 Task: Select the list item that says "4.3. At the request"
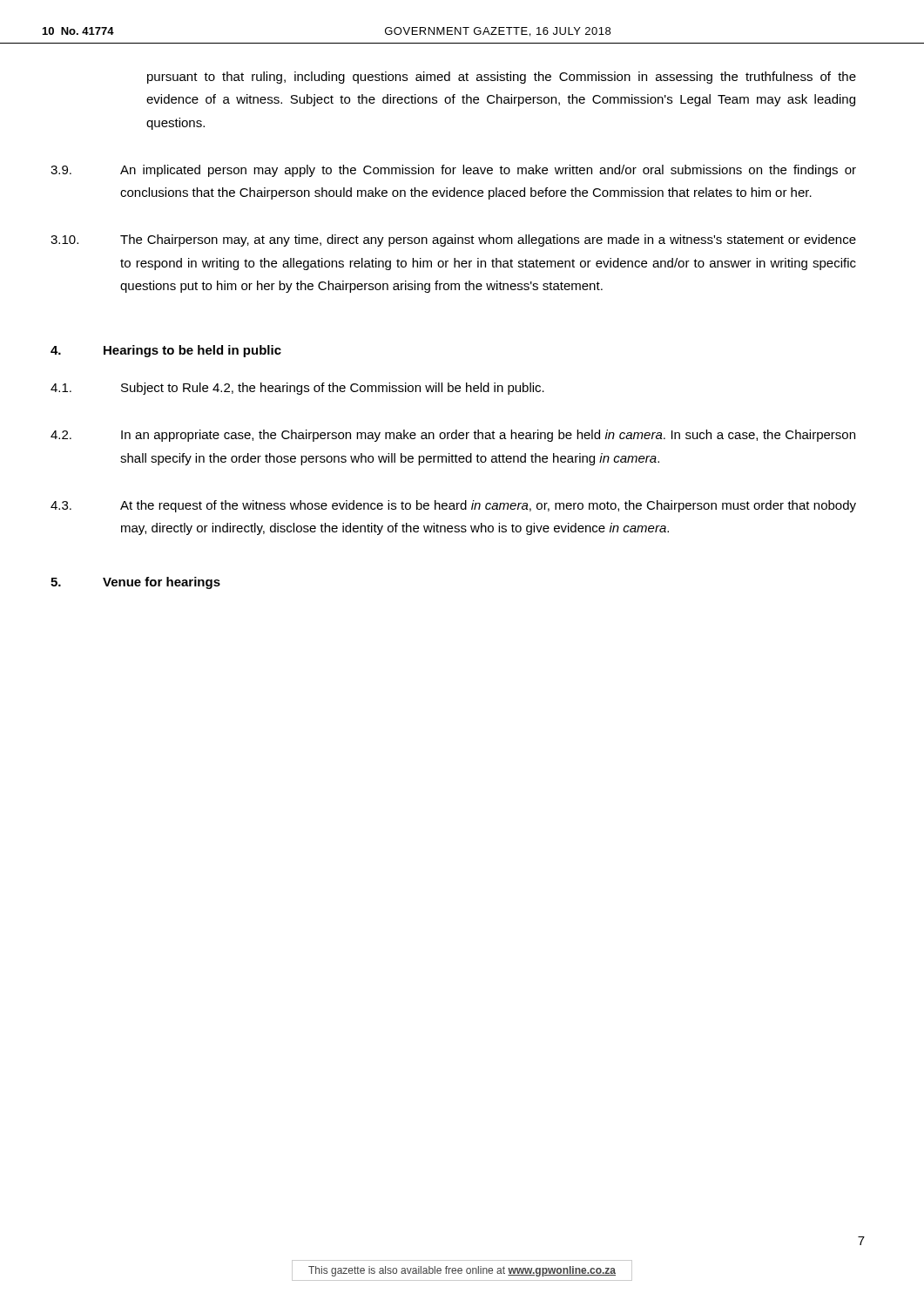tap(449, 517)
